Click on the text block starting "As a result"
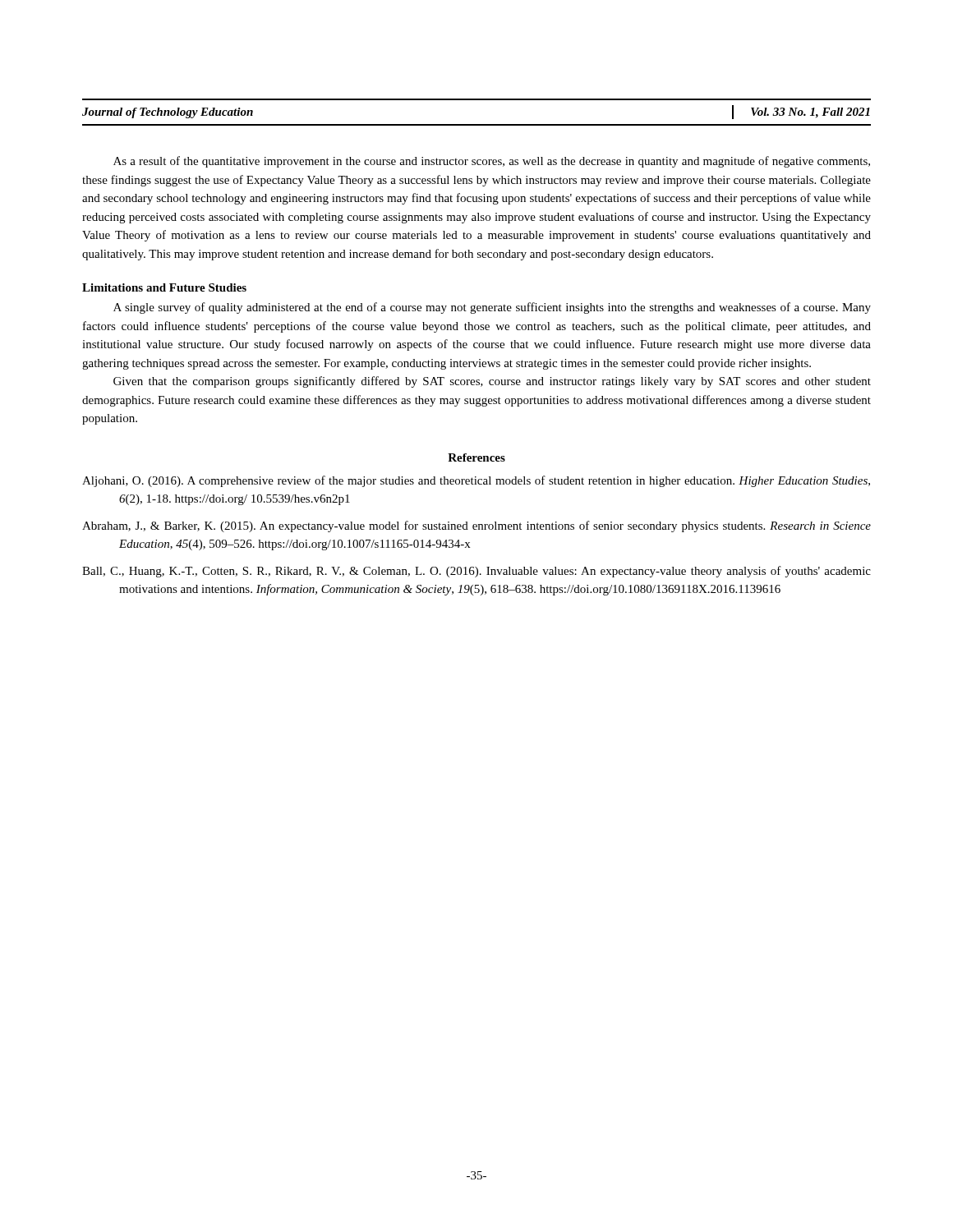The image size is (953, 1232). pos(476,207)
